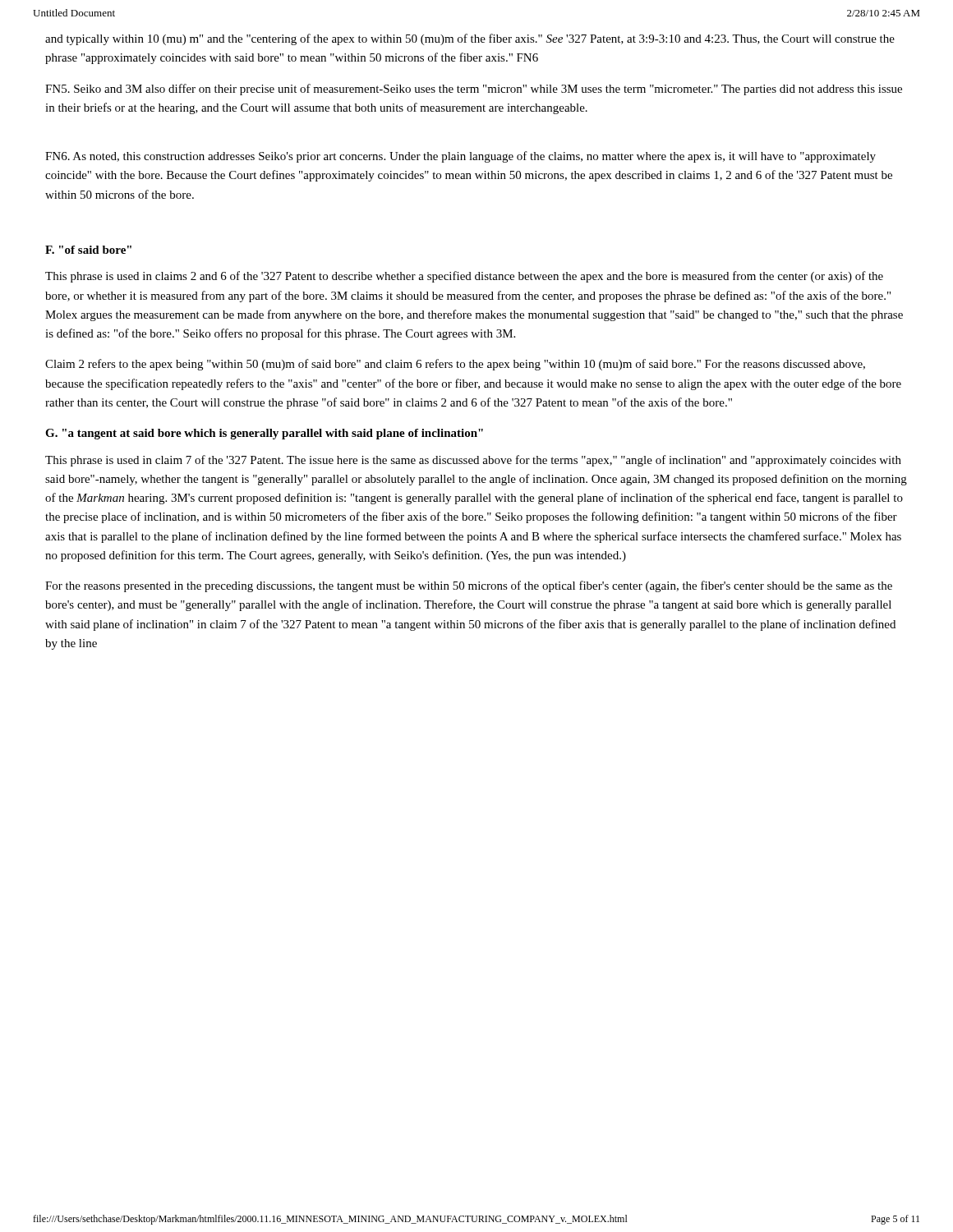Point to the region starting "FN5. Seiko and"
953x1232 pixels.
pyautogui.click(x=474, y=98)
